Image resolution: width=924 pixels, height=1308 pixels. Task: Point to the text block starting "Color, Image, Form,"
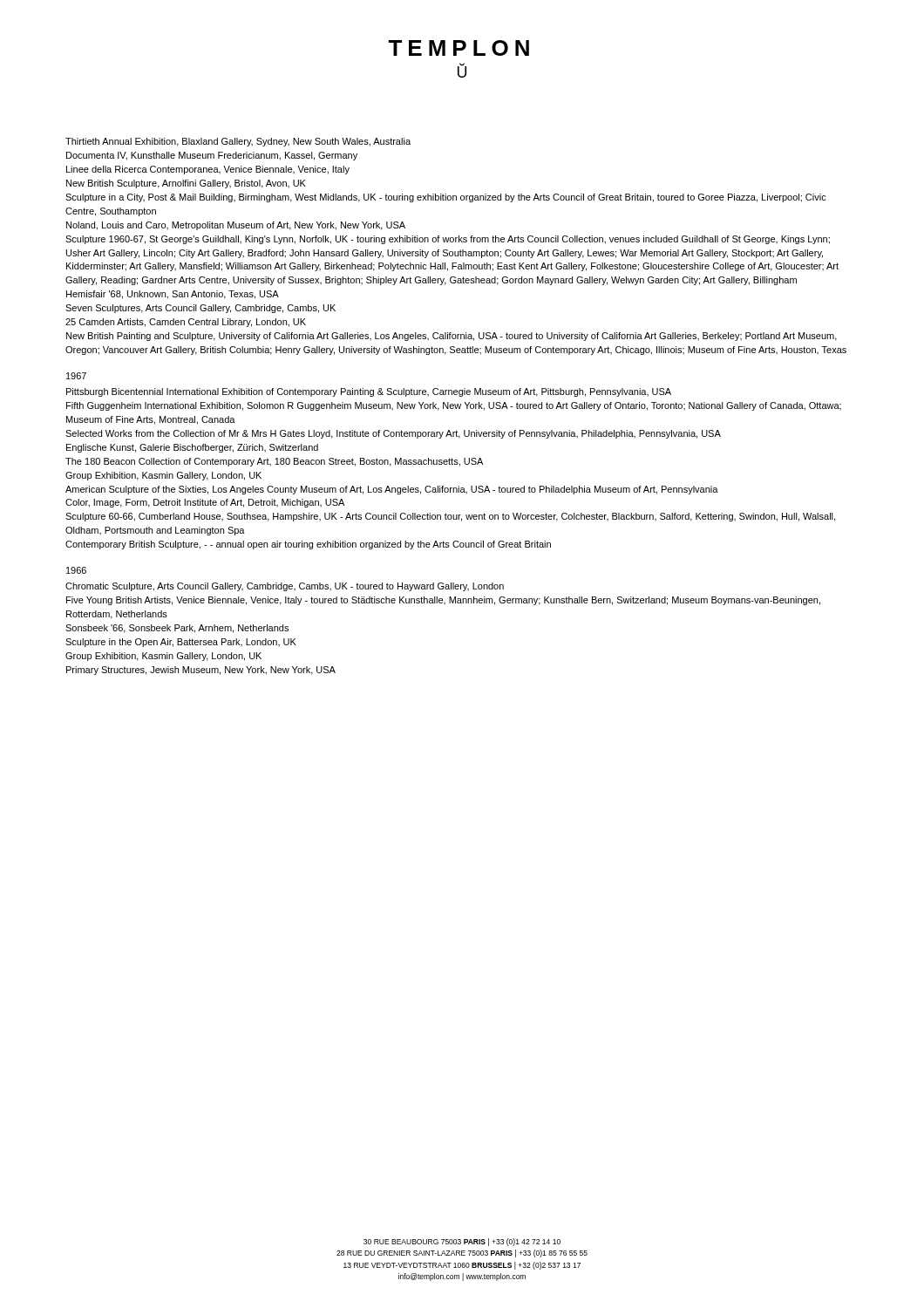(205, 503)
